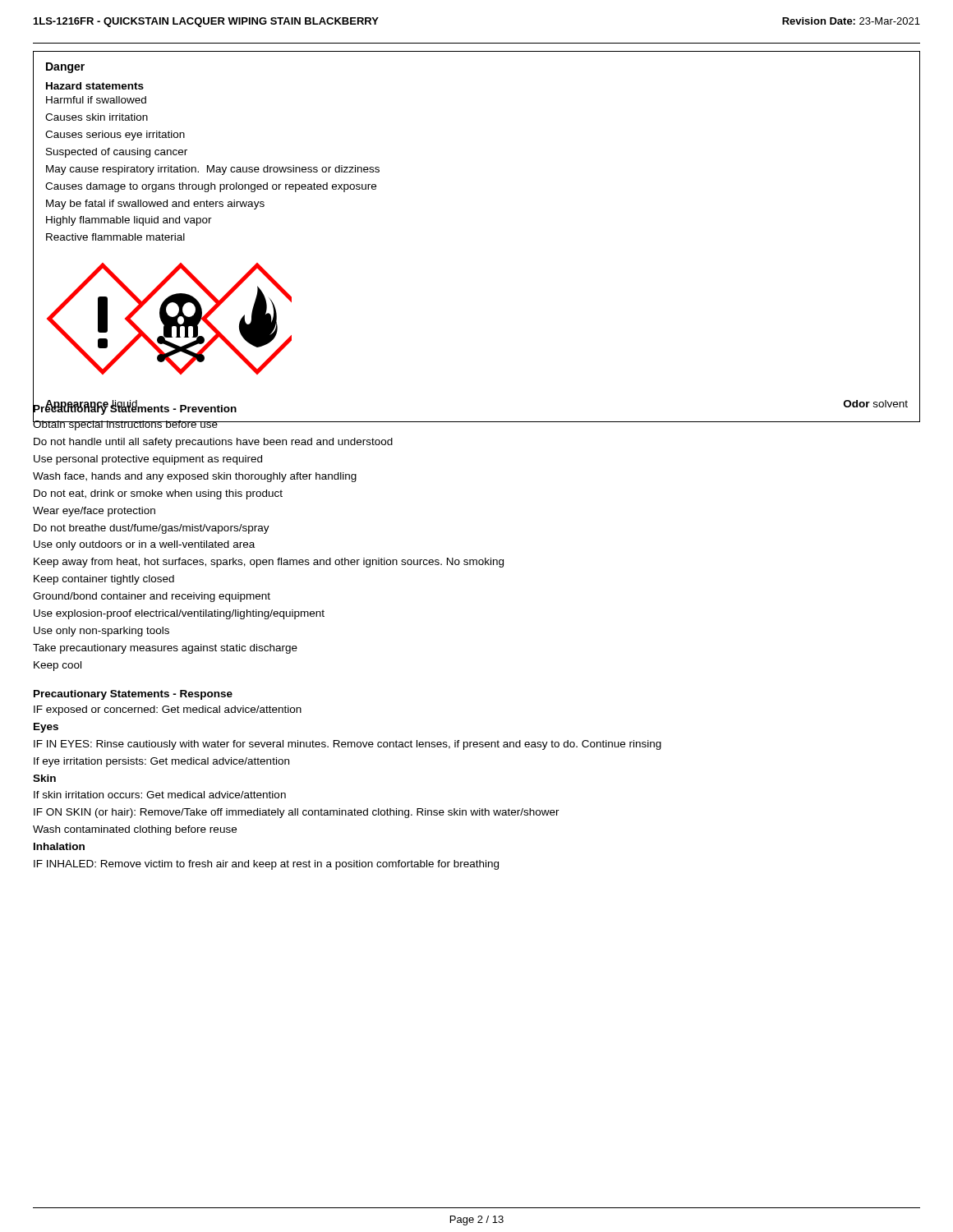Screen dimensions: 1232x953
Task: Point to the region starting "Precautionary Statements - Response"
Action: click(x=133, y=693)
